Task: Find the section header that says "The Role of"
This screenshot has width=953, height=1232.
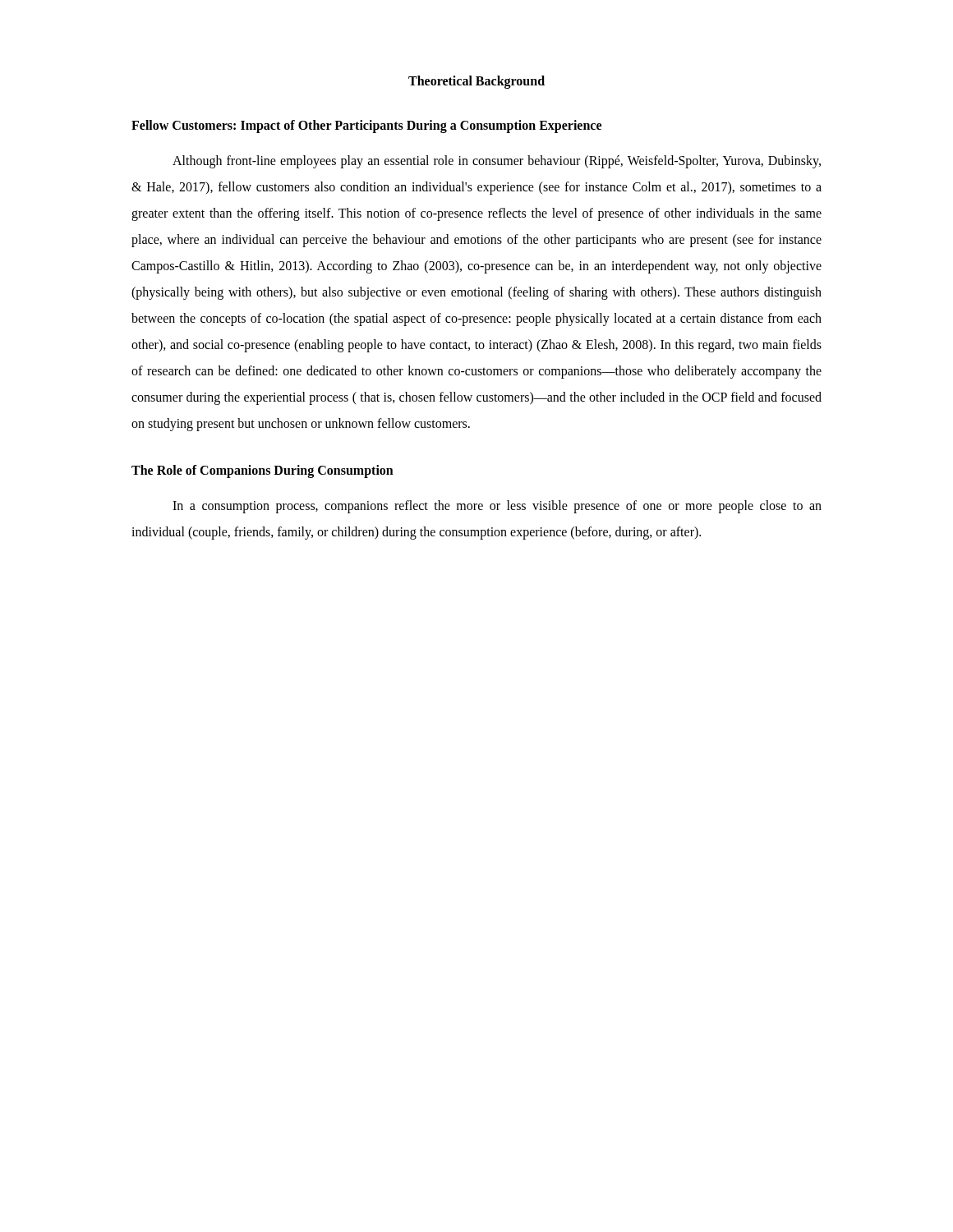Action: 262,470
